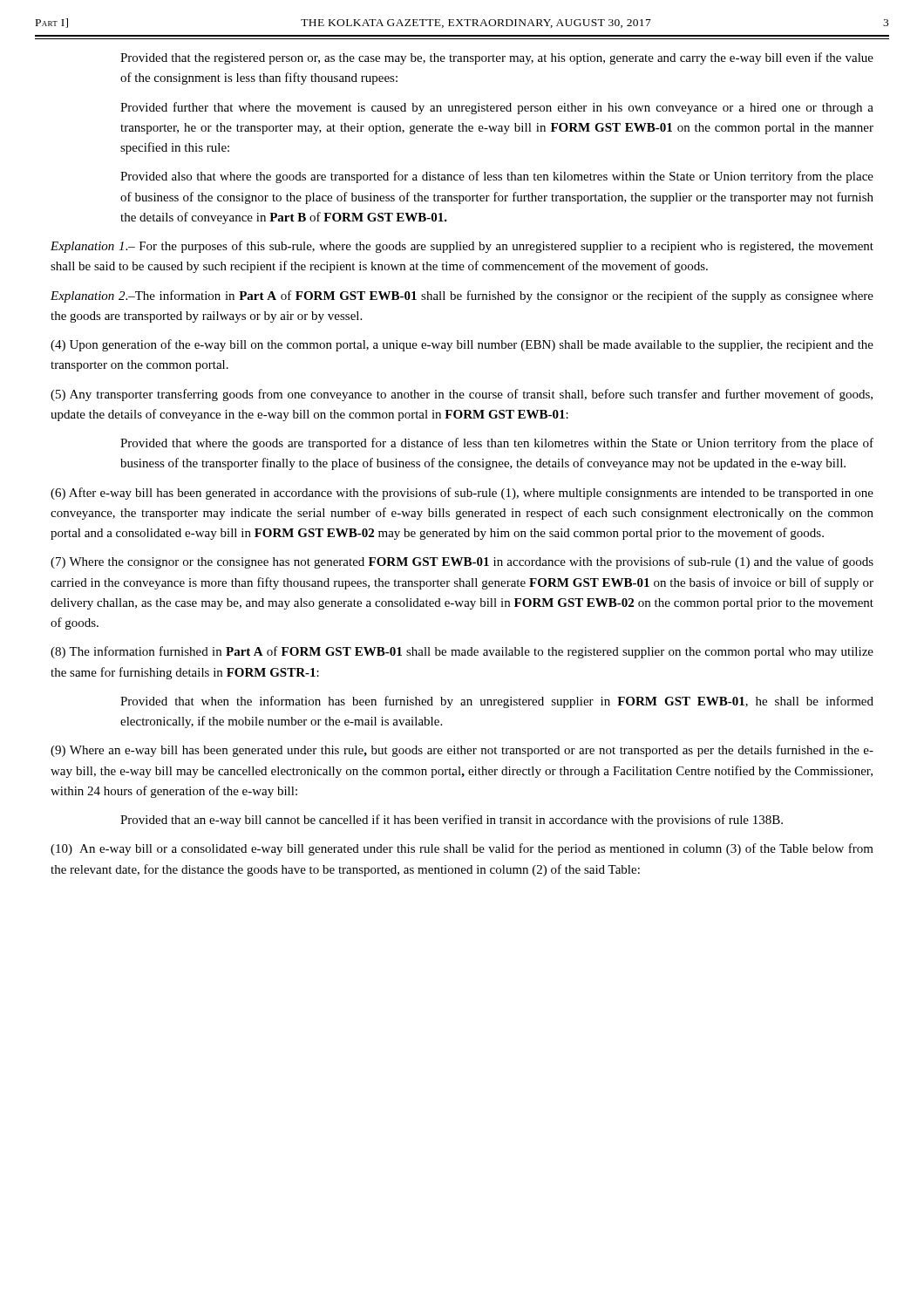Click the passage that begins "(6) After e-way bill has been generated"
The height and width of the screenshot is (1308, 924).
point(462,513)
